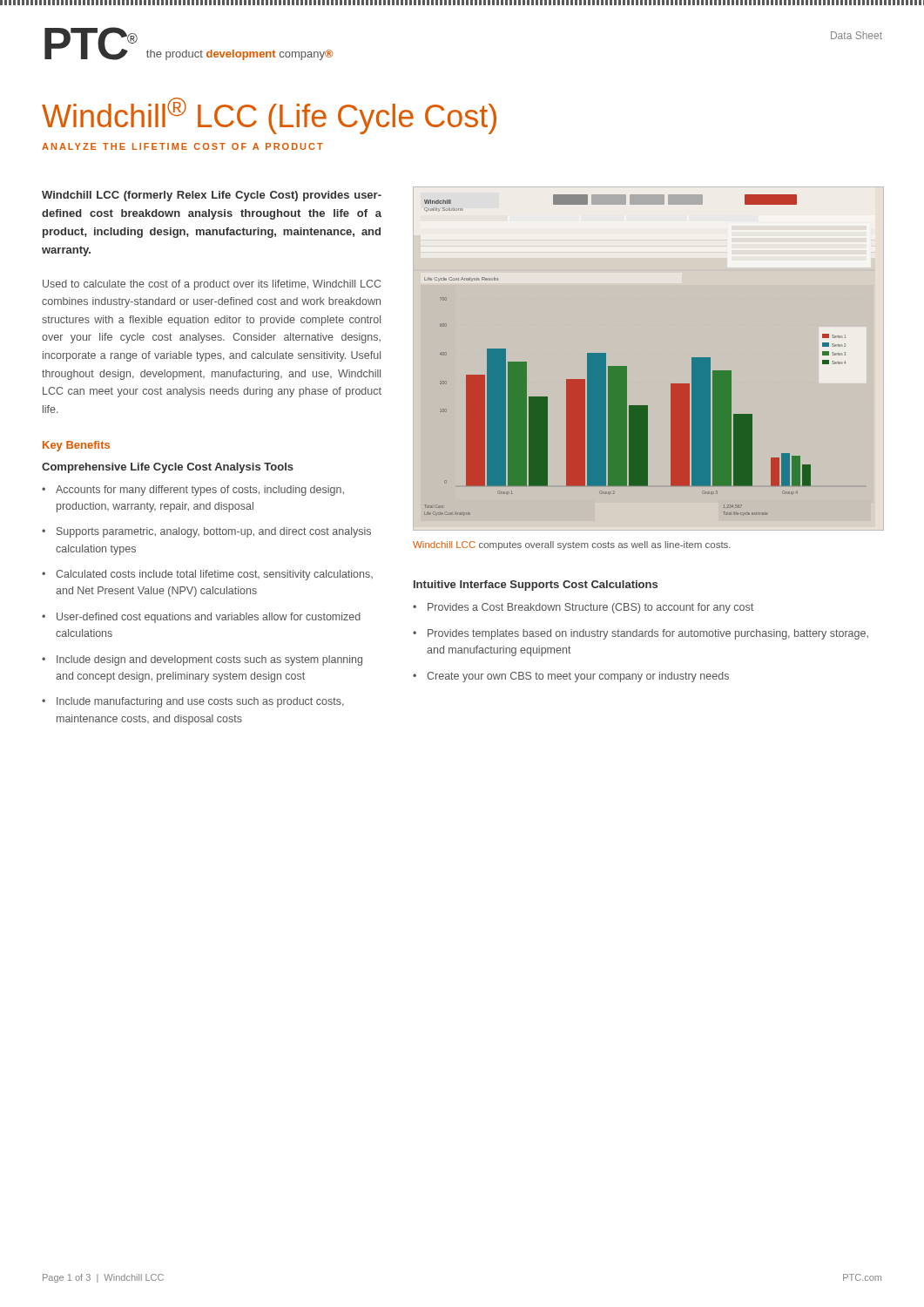
Task: Find the block on this page that starts "Include manufacturing and use costs"
Action: tap(200, 710)
